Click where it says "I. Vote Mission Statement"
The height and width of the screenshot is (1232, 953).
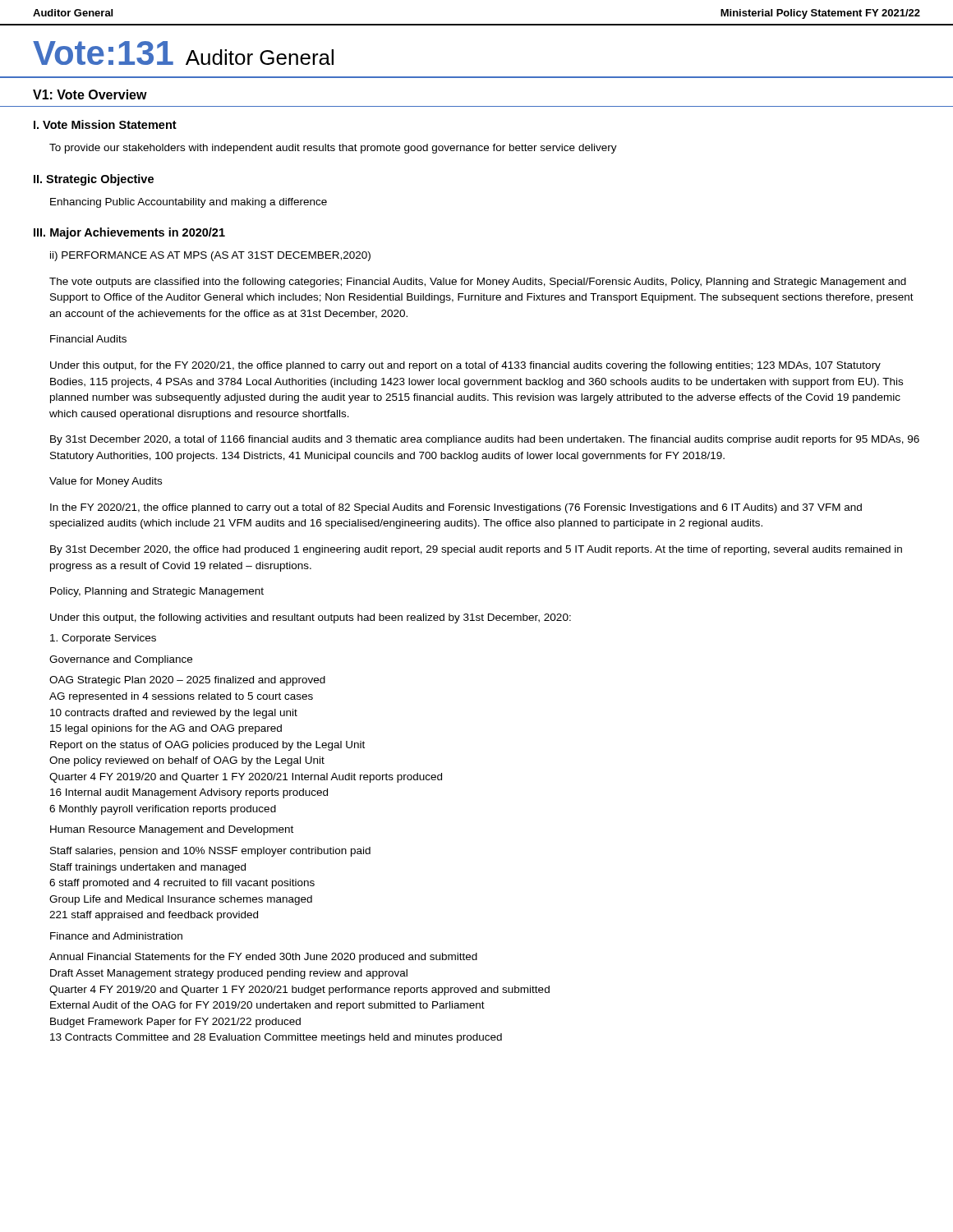tap(105, 124)
